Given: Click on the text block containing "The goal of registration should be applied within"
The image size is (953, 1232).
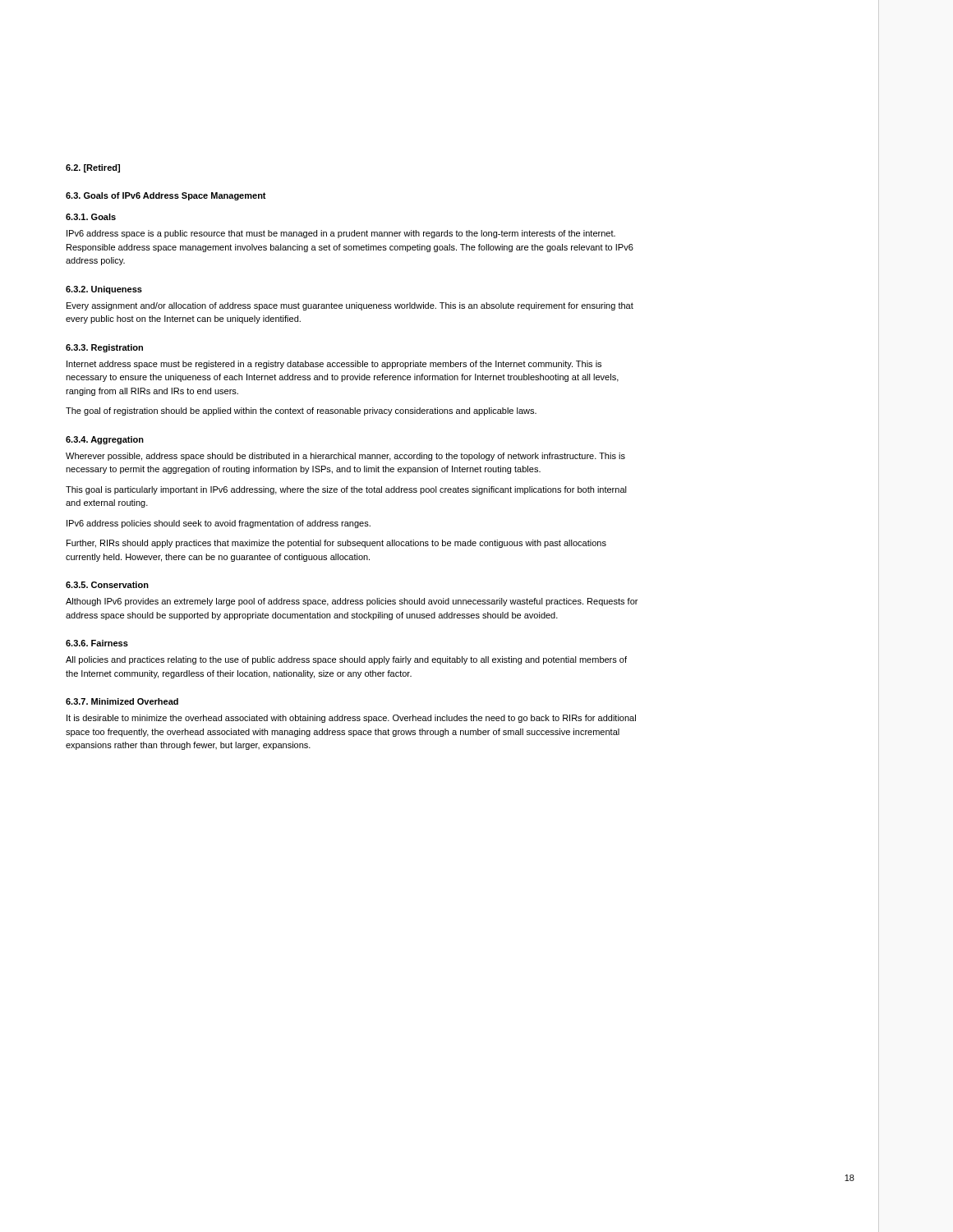Looking at the screenshot, I should pyautogui.click(x=301, y=411).
